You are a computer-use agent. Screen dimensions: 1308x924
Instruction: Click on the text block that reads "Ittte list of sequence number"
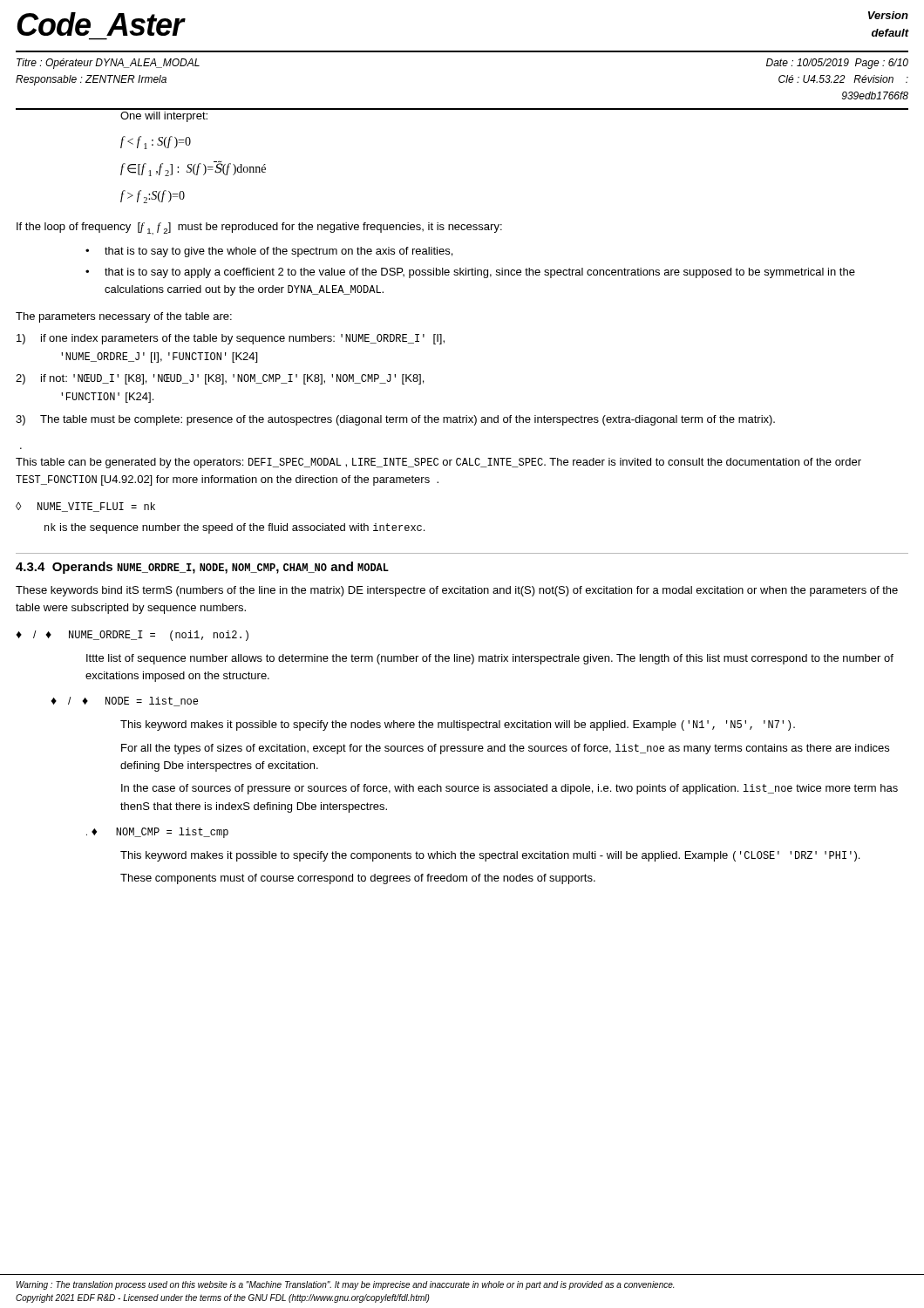[489, 667]
